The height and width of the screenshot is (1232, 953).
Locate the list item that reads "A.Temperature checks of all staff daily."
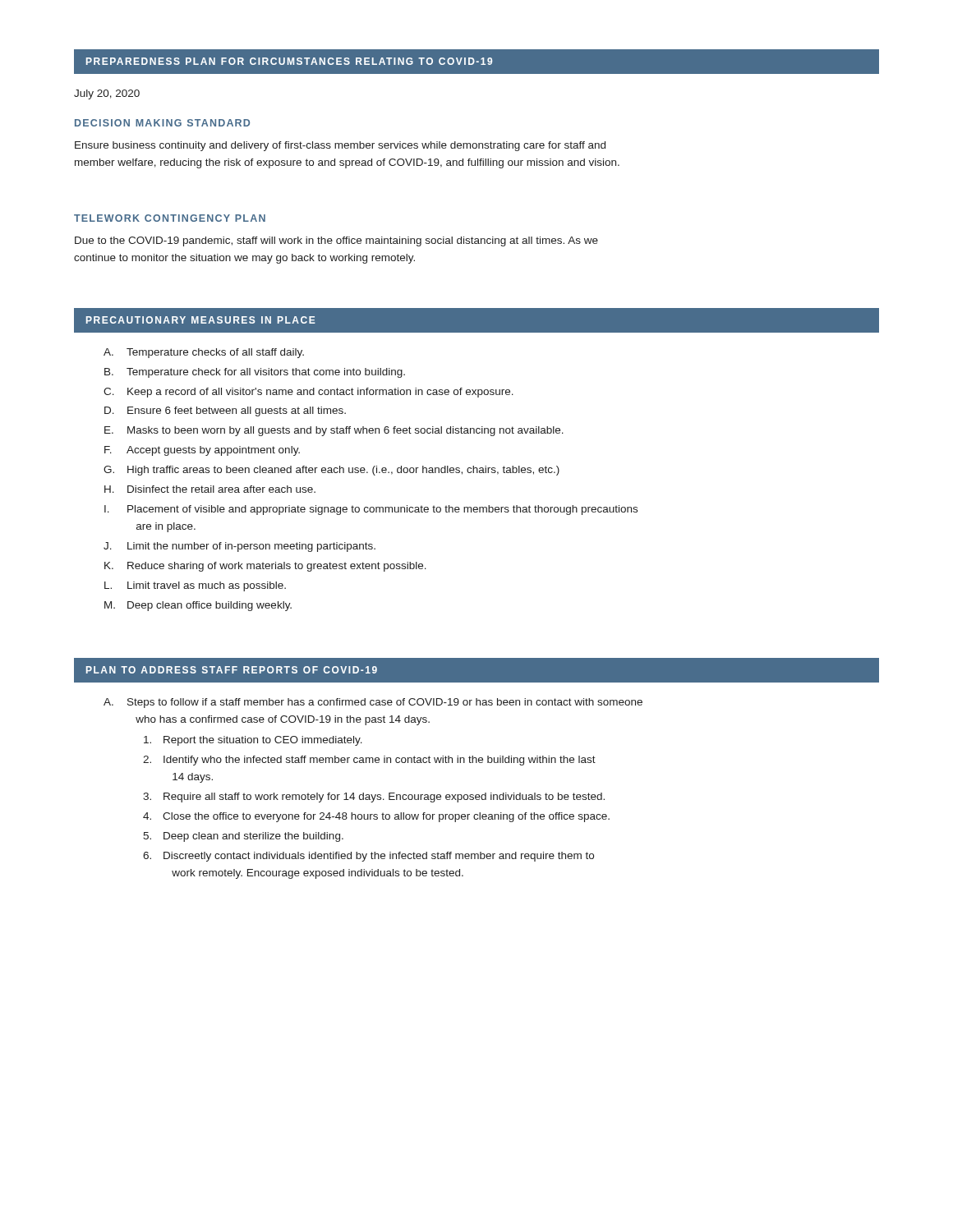tap(204, 353)
